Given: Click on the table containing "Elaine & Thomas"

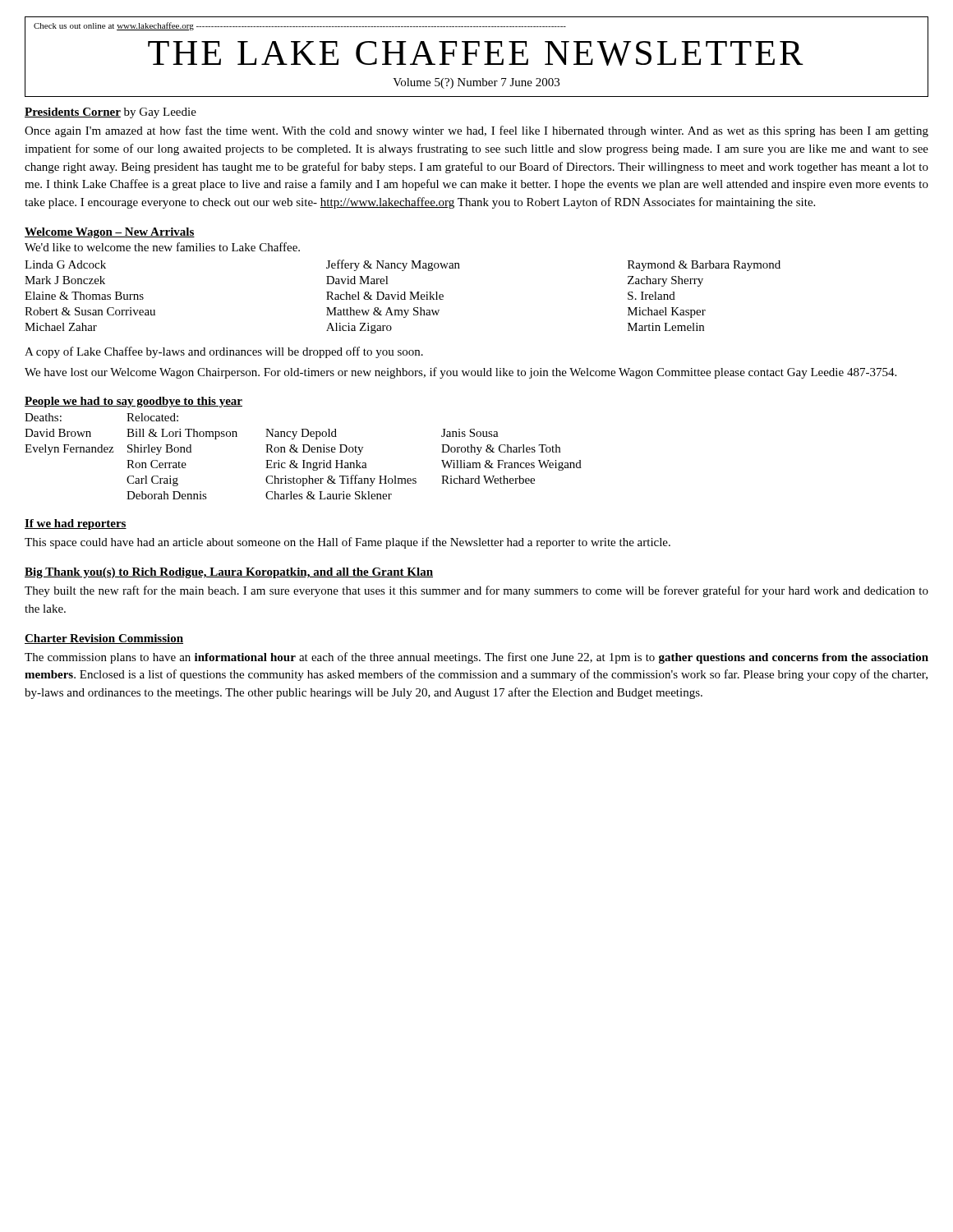Looking at the screenshot, I should tap(476, 296).
